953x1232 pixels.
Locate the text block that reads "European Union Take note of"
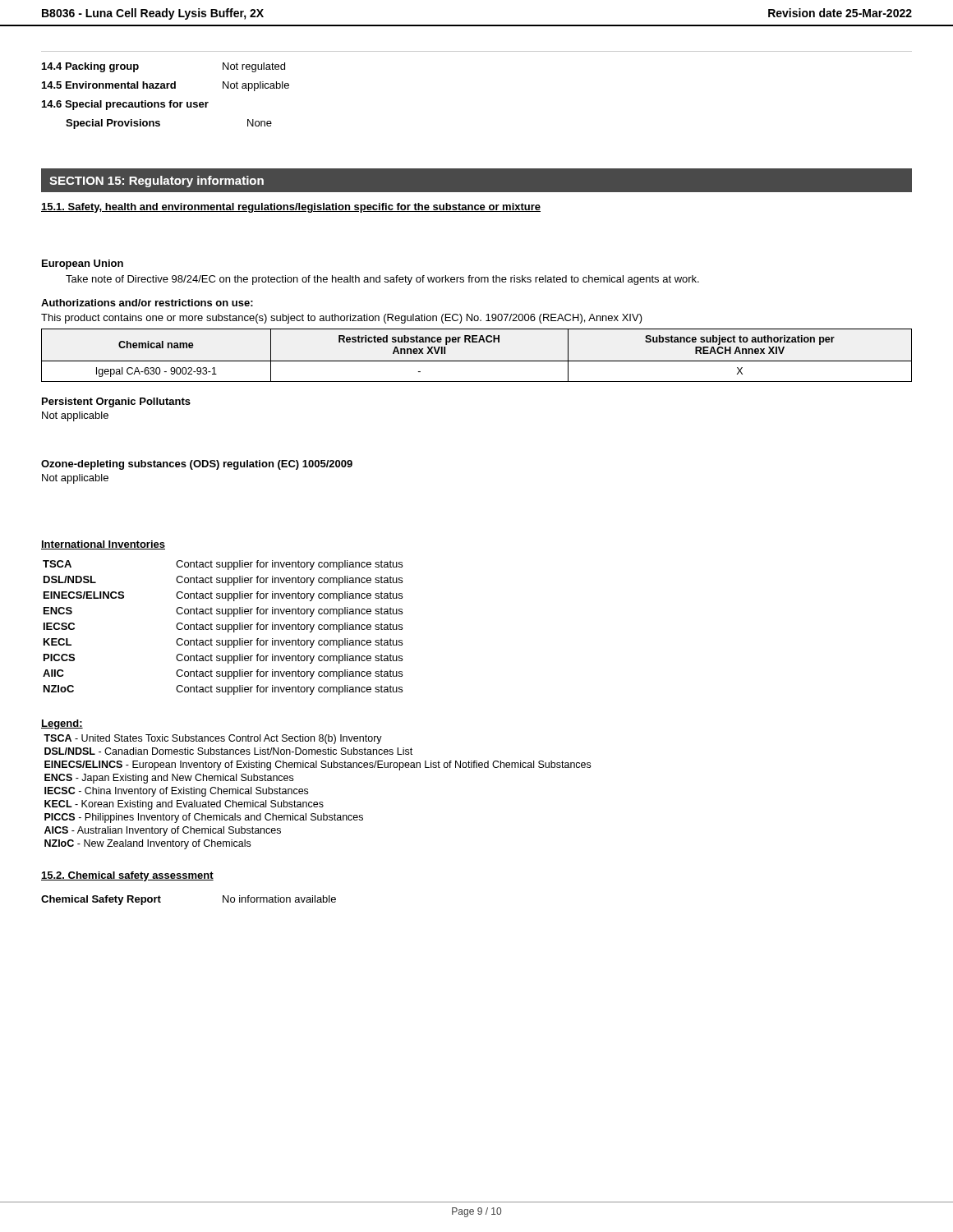pos(476,271)
